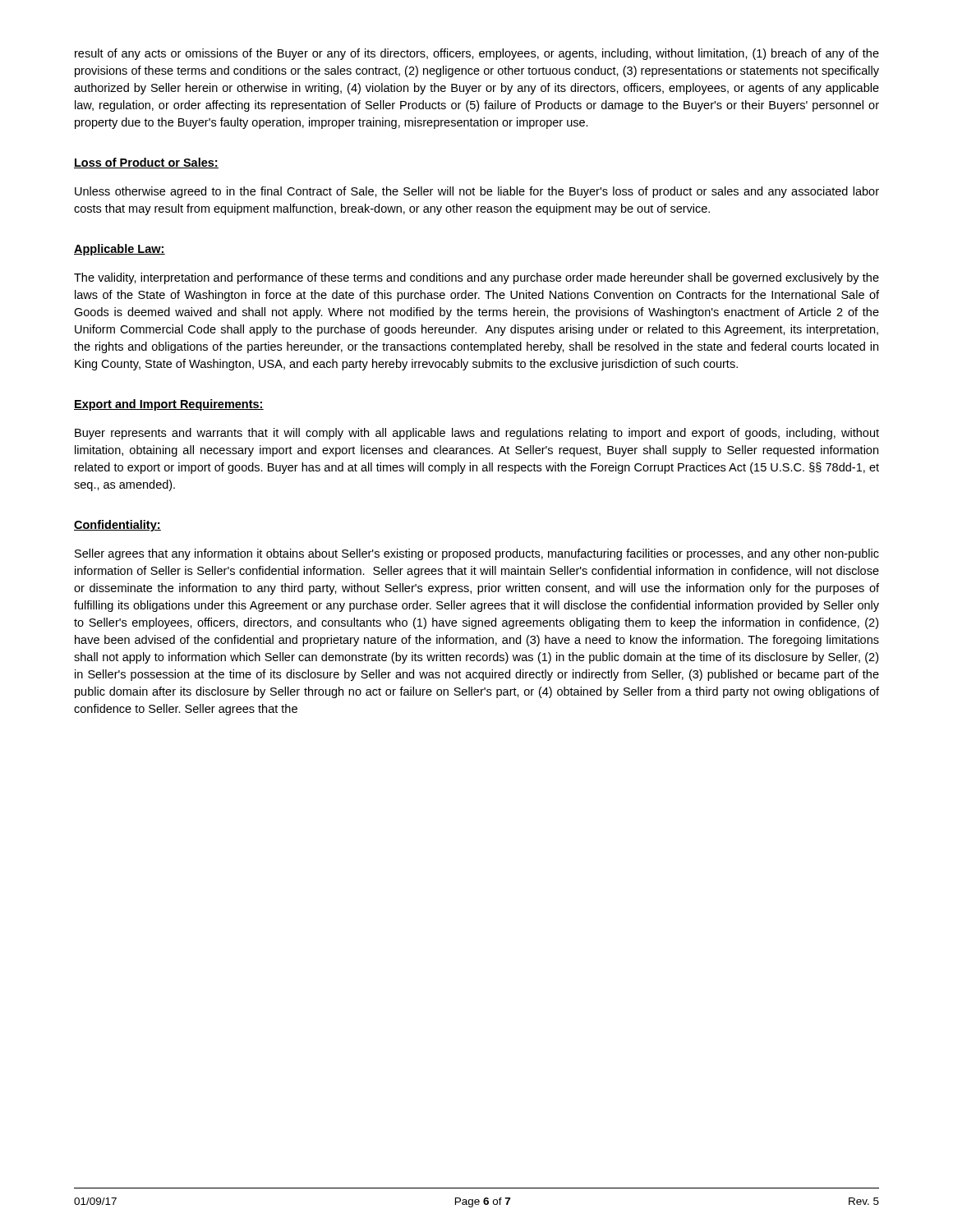Image resolution: width=953 pixels, height=1232 pixels.
Task: Click the passage that begins "result of any acts"
Action: click(476, 88)
